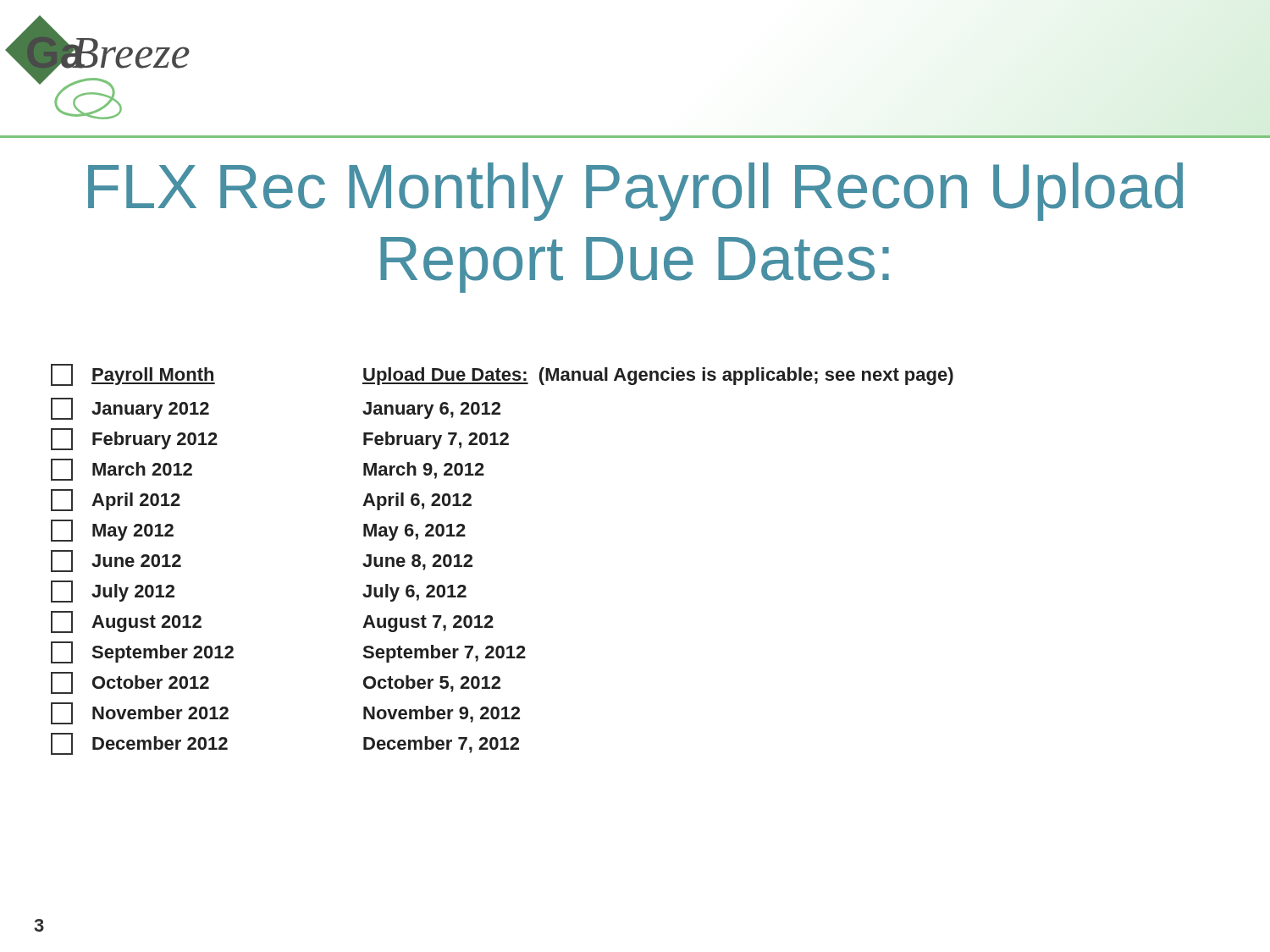1270x952 pixels.
Task: Click on the list item with the text "April 2012 April 6, 2012"
Action: tap(110, 498)
